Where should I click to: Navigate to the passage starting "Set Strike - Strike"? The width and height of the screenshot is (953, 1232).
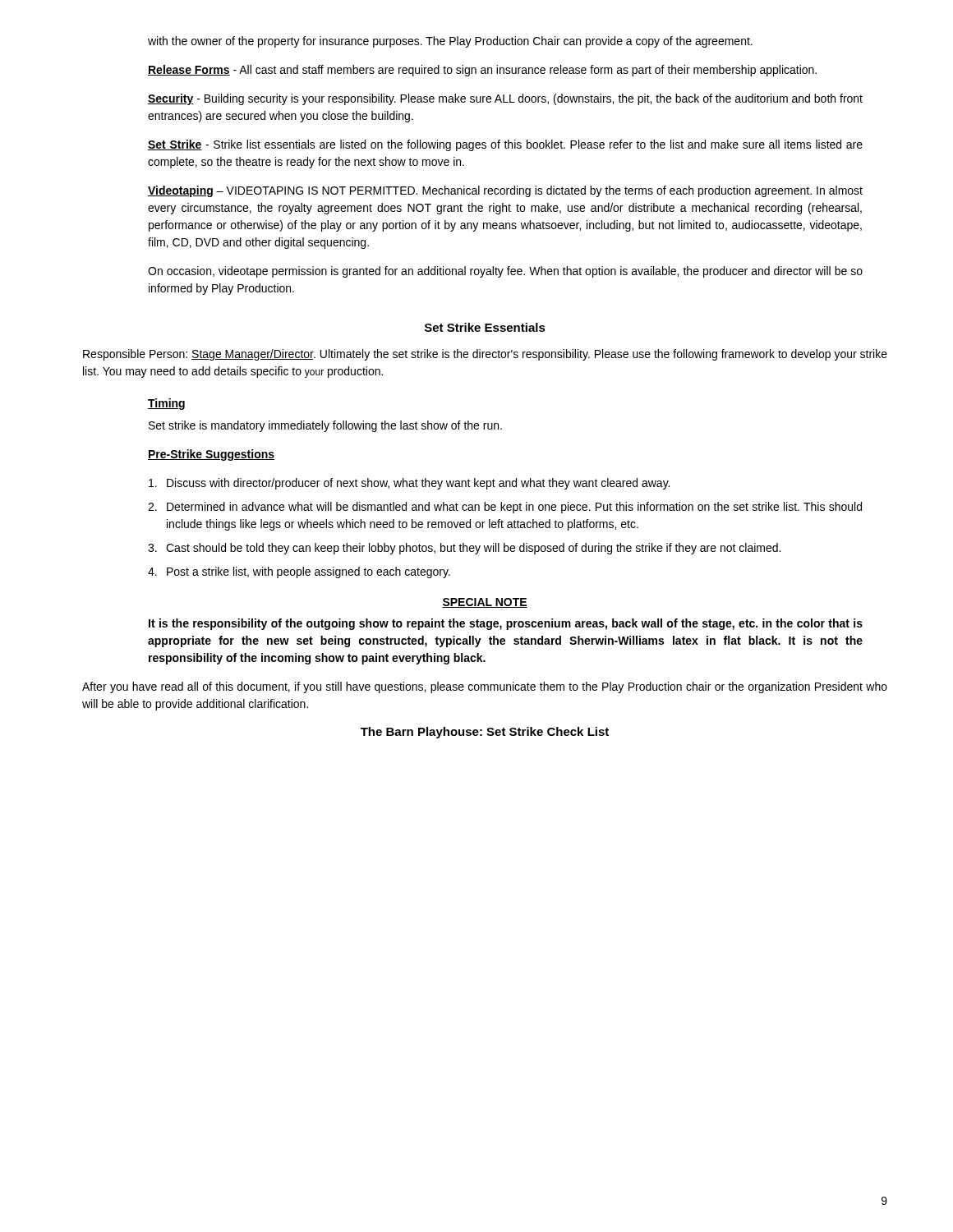click(x=505, y=153)
